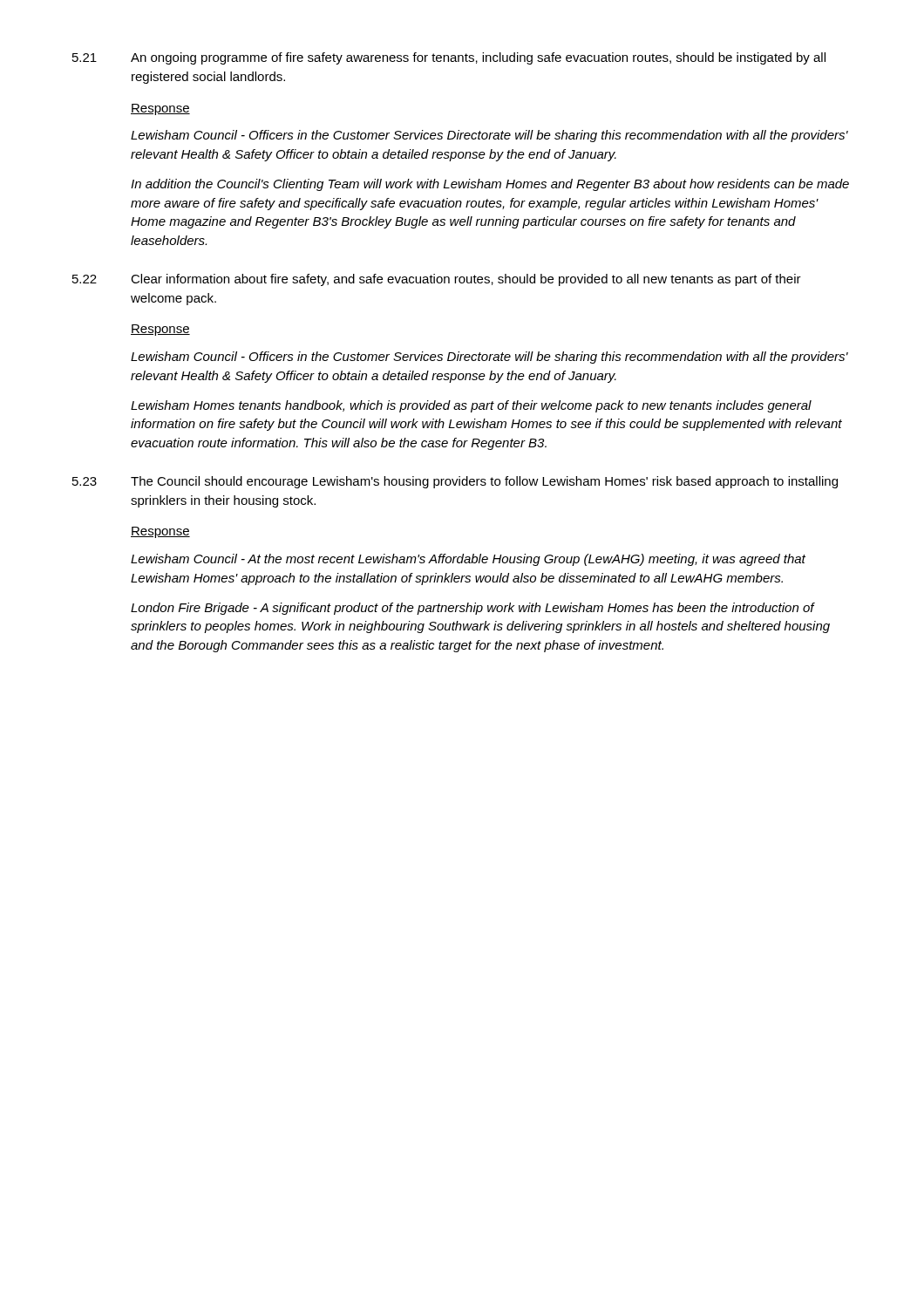Point to the block beginning "In addition the Council's Clienting Team"
Image resolution: width=924 pixels, height=1308 pixels.
[490, 212]
